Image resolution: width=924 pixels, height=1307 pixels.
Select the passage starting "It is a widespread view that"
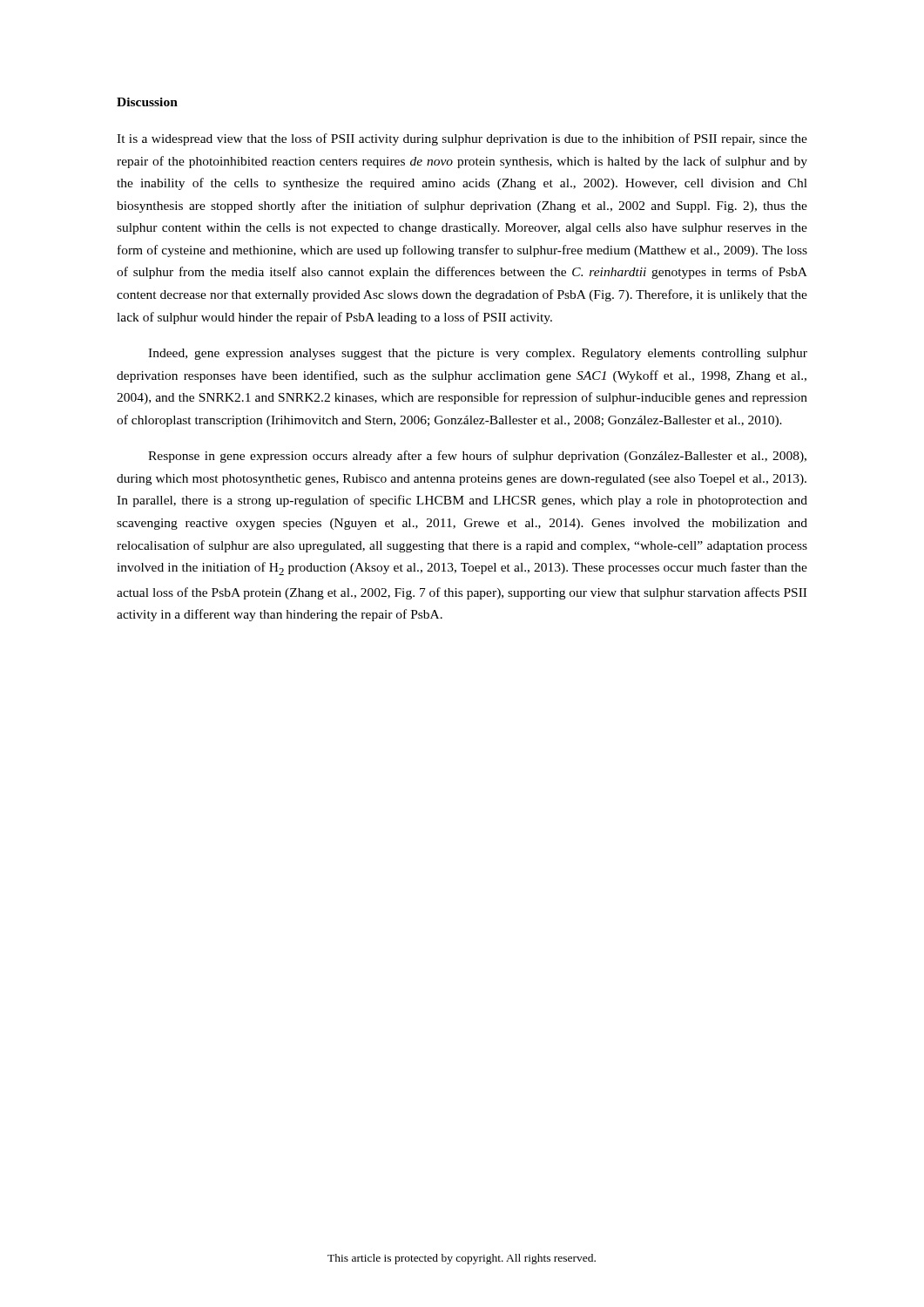tap(462, 227)
